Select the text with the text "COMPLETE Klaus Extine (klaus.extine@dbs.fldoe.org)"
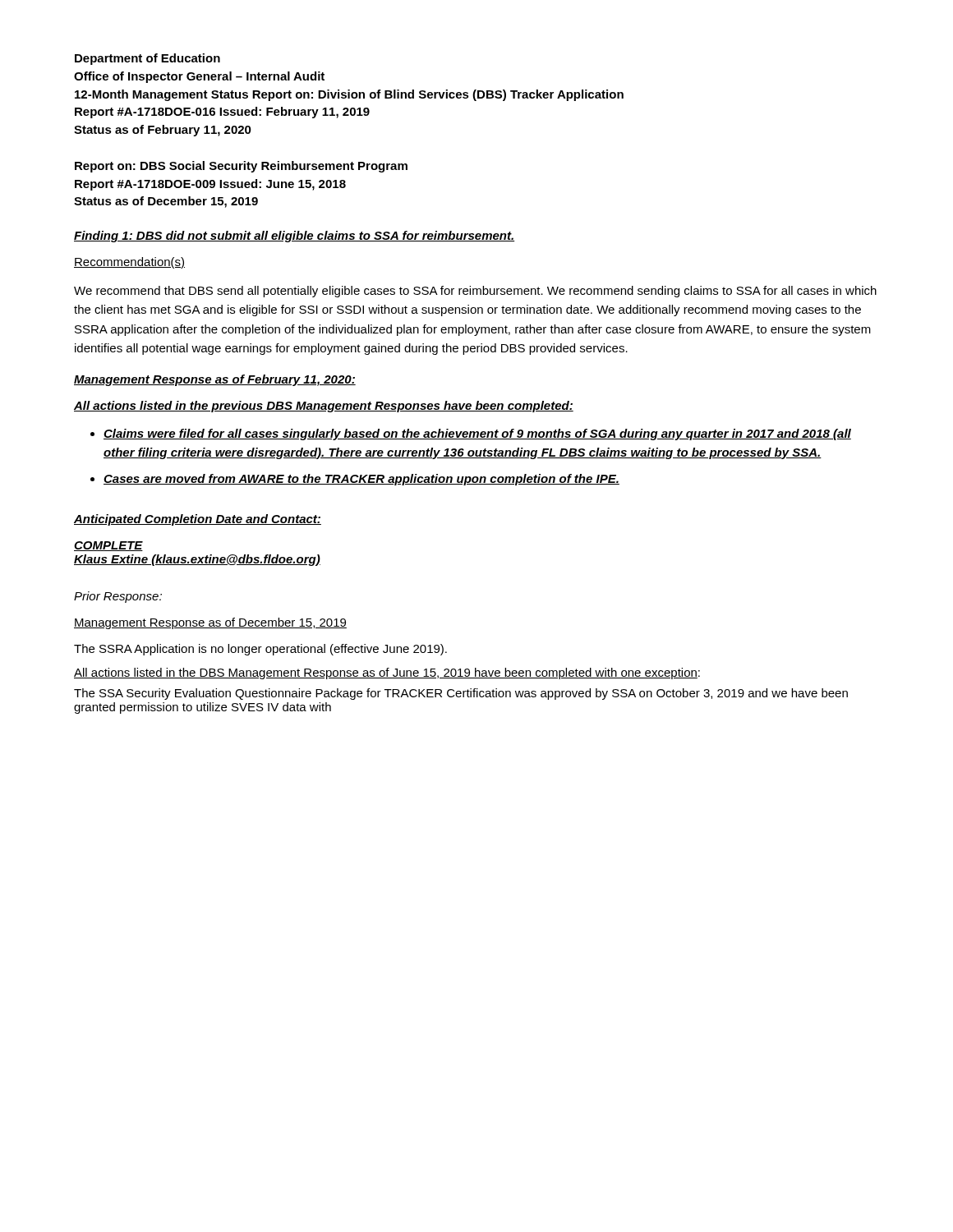Screen dimensions: 1232x953 108,546
